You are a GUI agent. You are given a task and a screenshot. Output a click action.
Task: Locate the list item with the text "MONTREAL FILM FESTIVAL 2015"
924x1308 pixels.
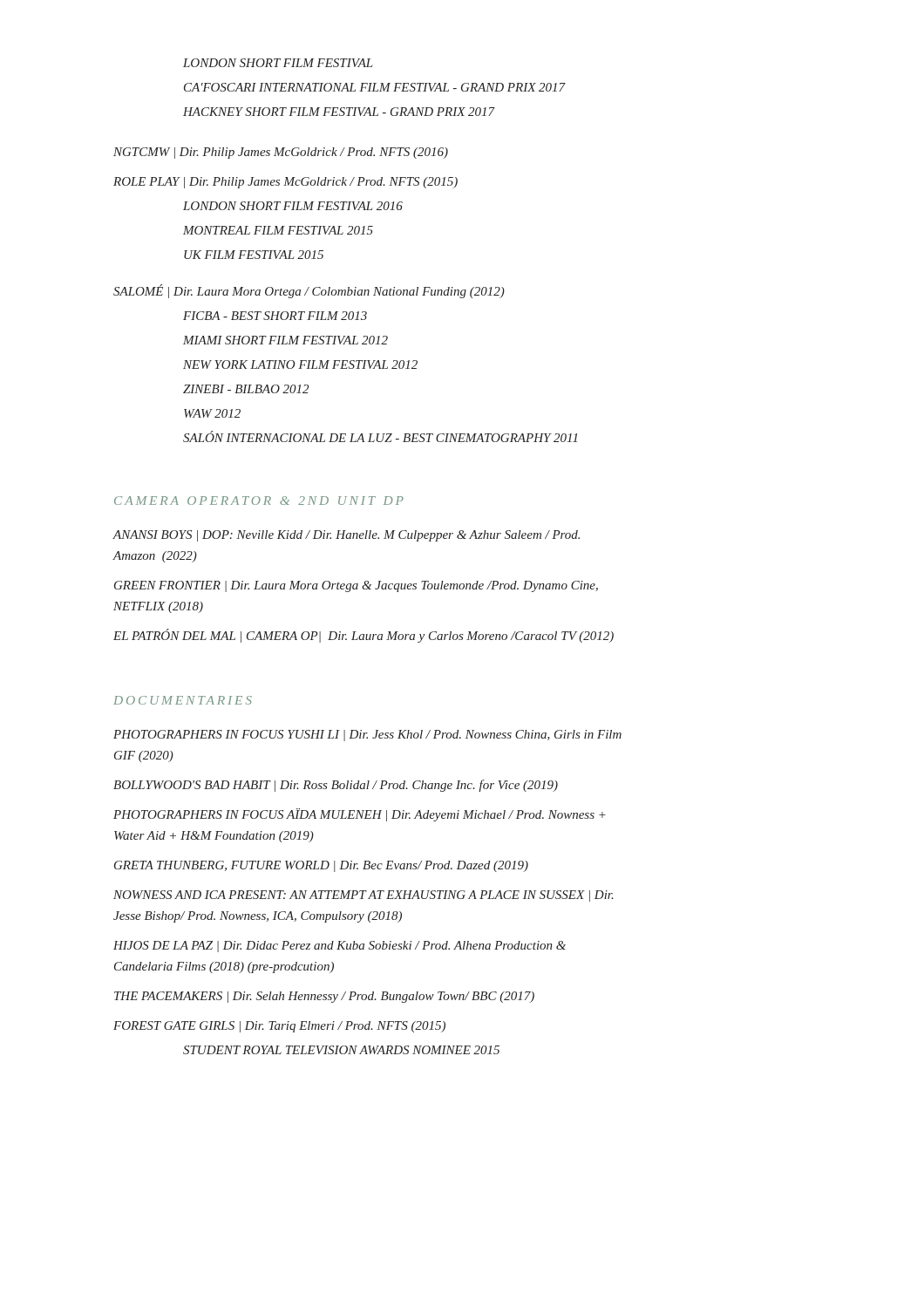coord(278,230)
